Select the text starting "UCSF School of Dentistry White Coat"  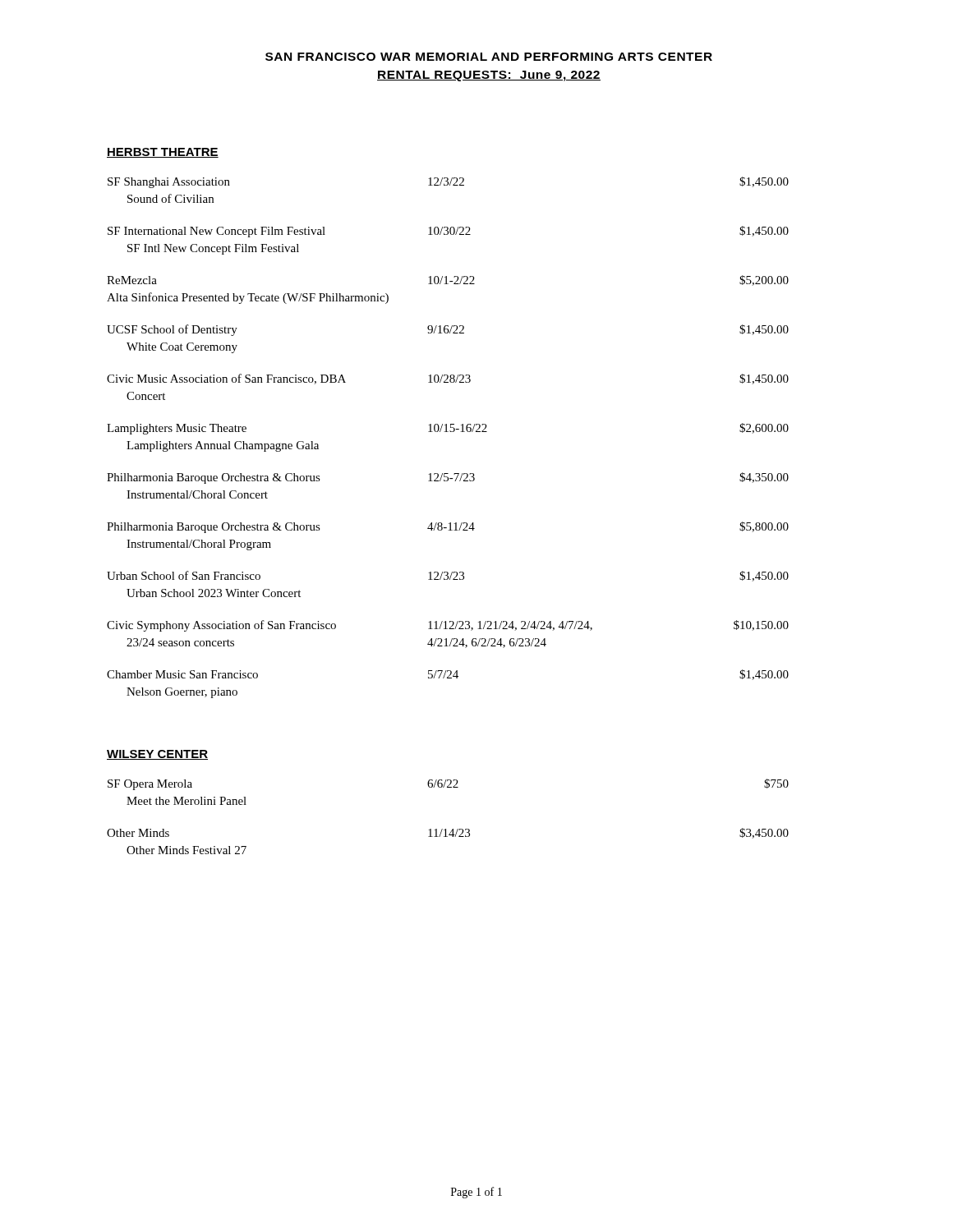click(448, 338)
